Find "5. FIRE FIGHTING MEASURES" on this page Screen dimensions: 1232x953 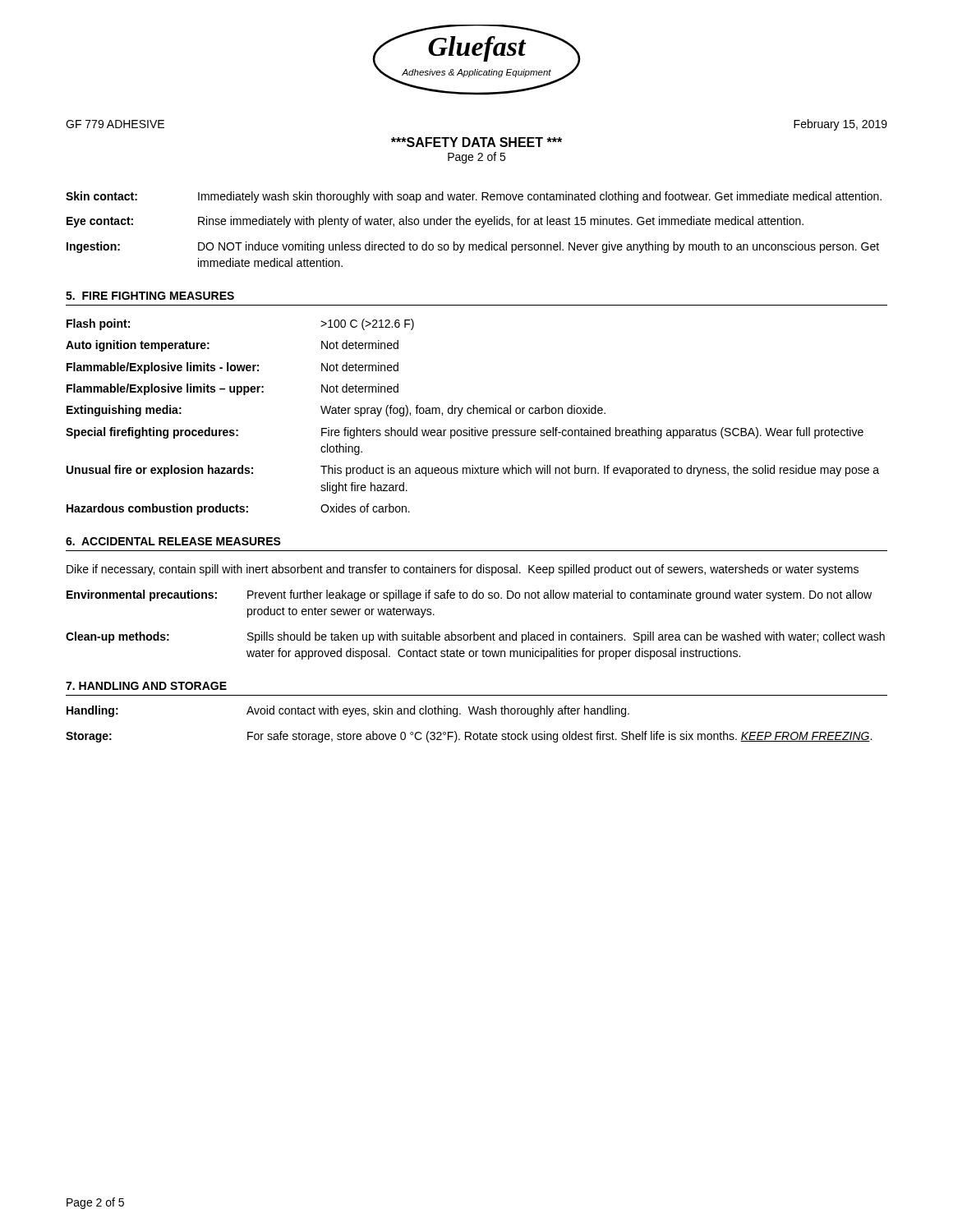[150, 296]
